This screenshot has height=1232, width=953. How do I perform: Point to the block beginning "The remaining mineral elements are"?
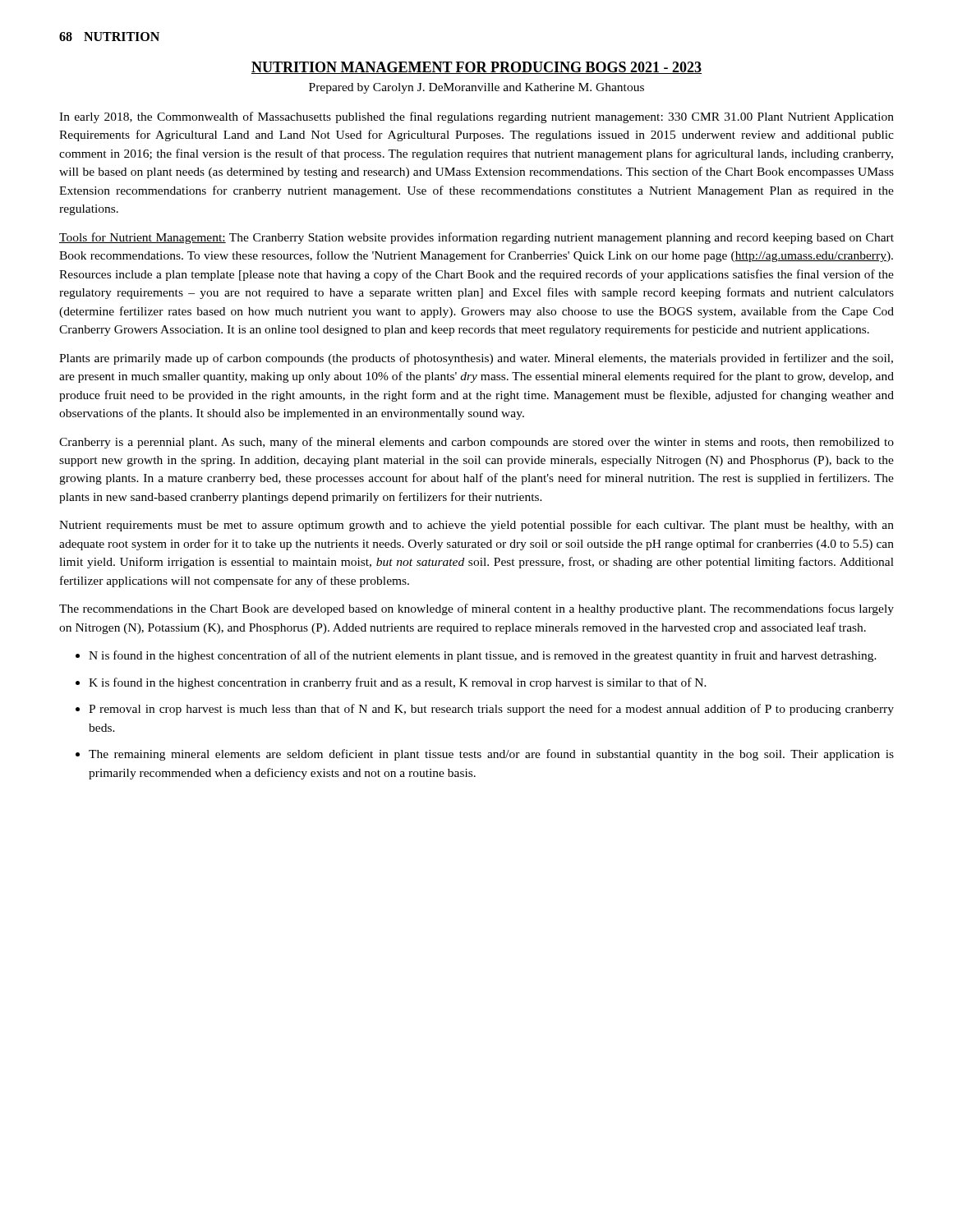[x=491, y=763]
